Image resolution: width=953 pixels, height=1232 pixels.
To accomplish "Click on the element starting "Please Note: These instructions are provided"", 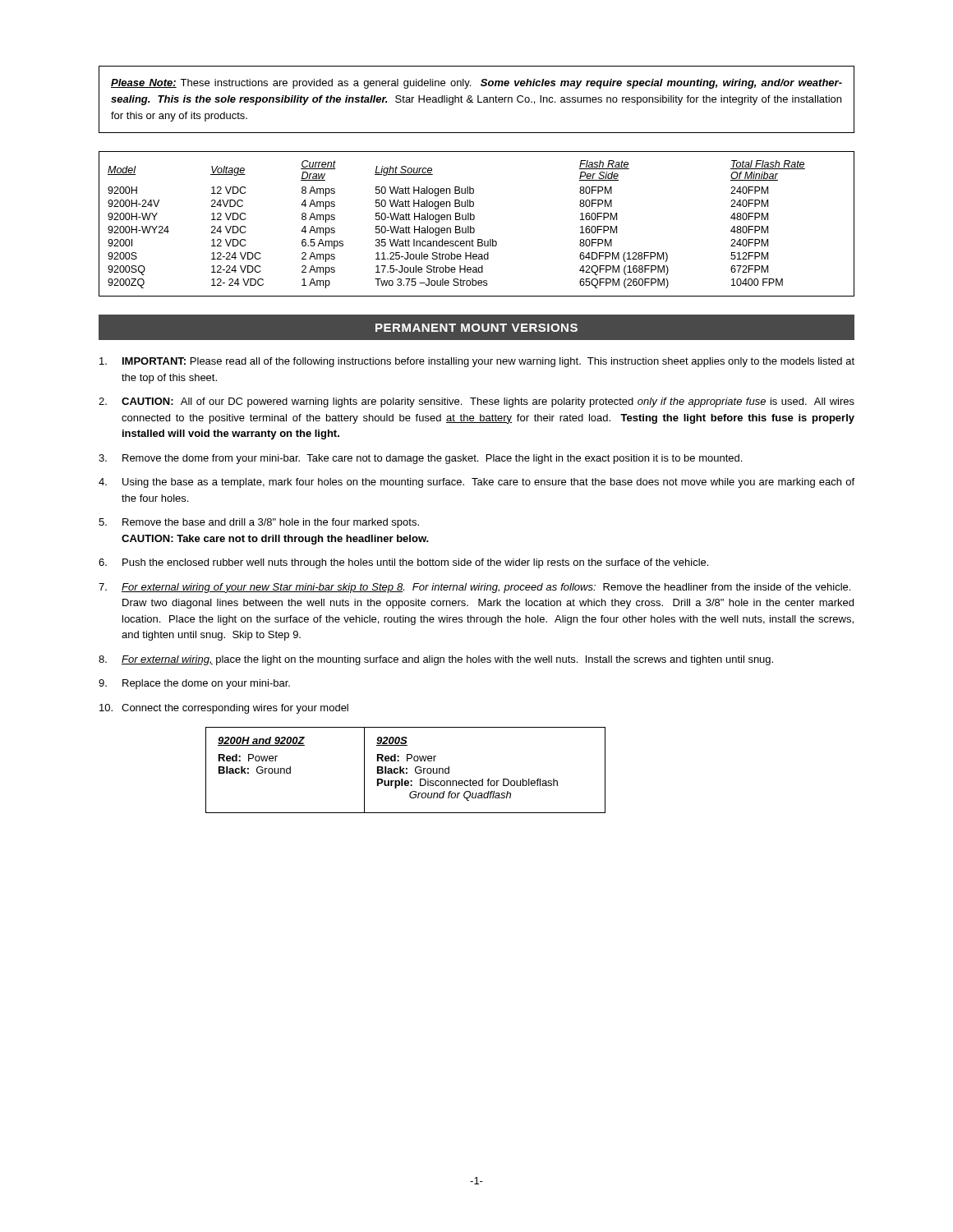I will [476, 99].
